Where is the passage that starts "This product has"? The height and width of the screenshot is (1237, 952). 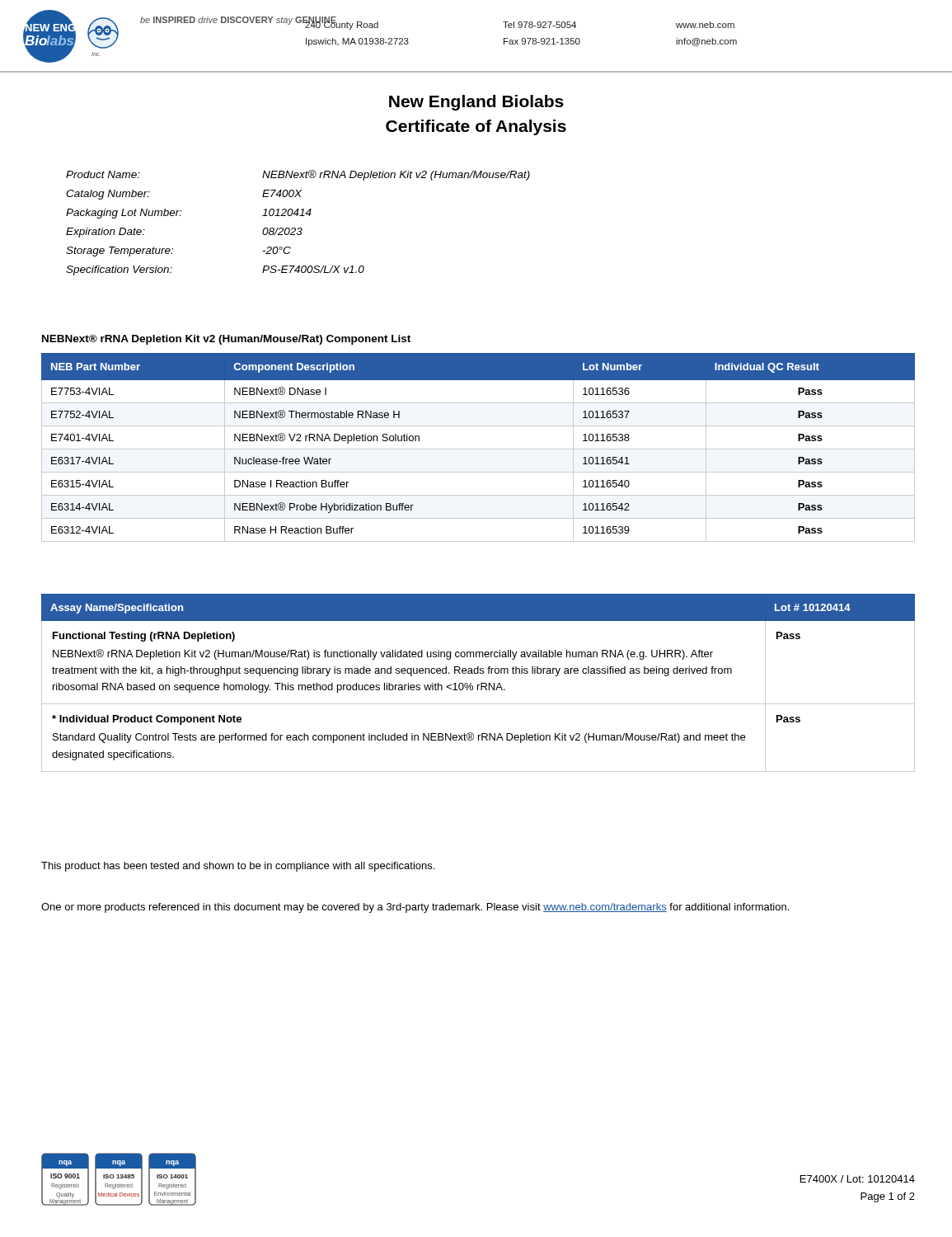pos(238,866)
